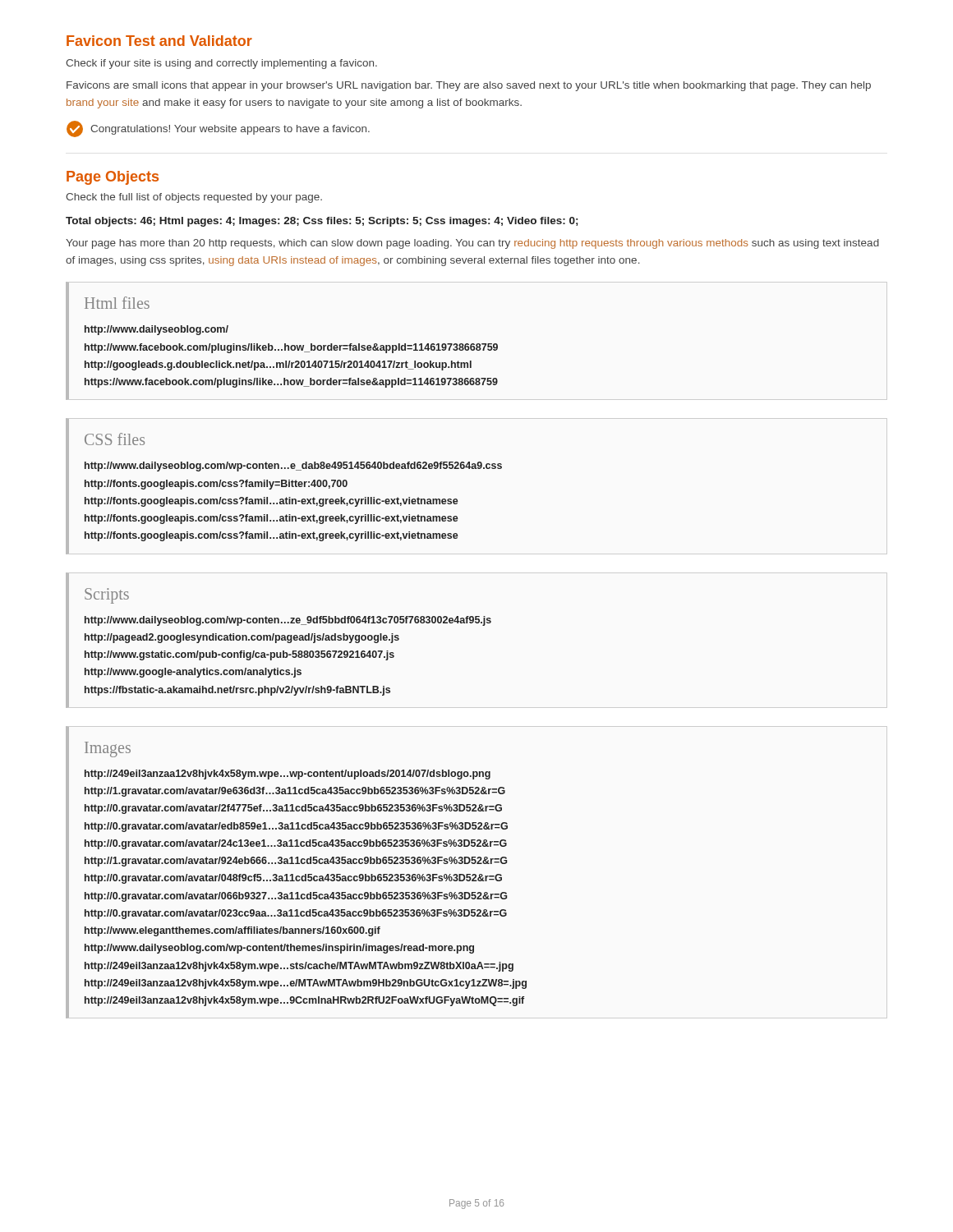Click on the section header that says "Html files"
The width and height of the screenshot is (953, 1232).
(117, 303)
